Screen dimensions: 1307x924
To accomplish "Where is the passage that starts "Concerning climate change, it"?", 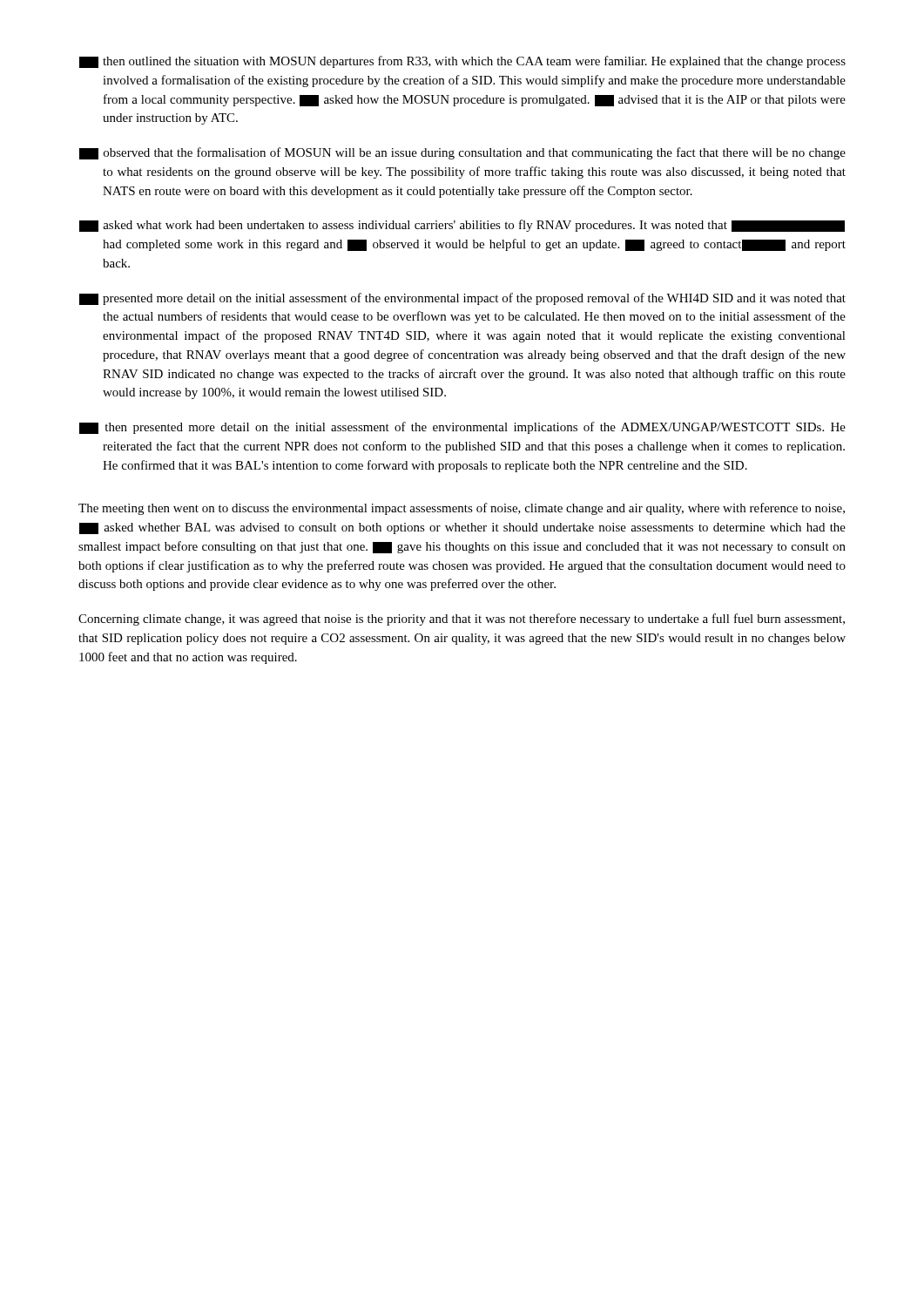I will (x=462, y=638).
